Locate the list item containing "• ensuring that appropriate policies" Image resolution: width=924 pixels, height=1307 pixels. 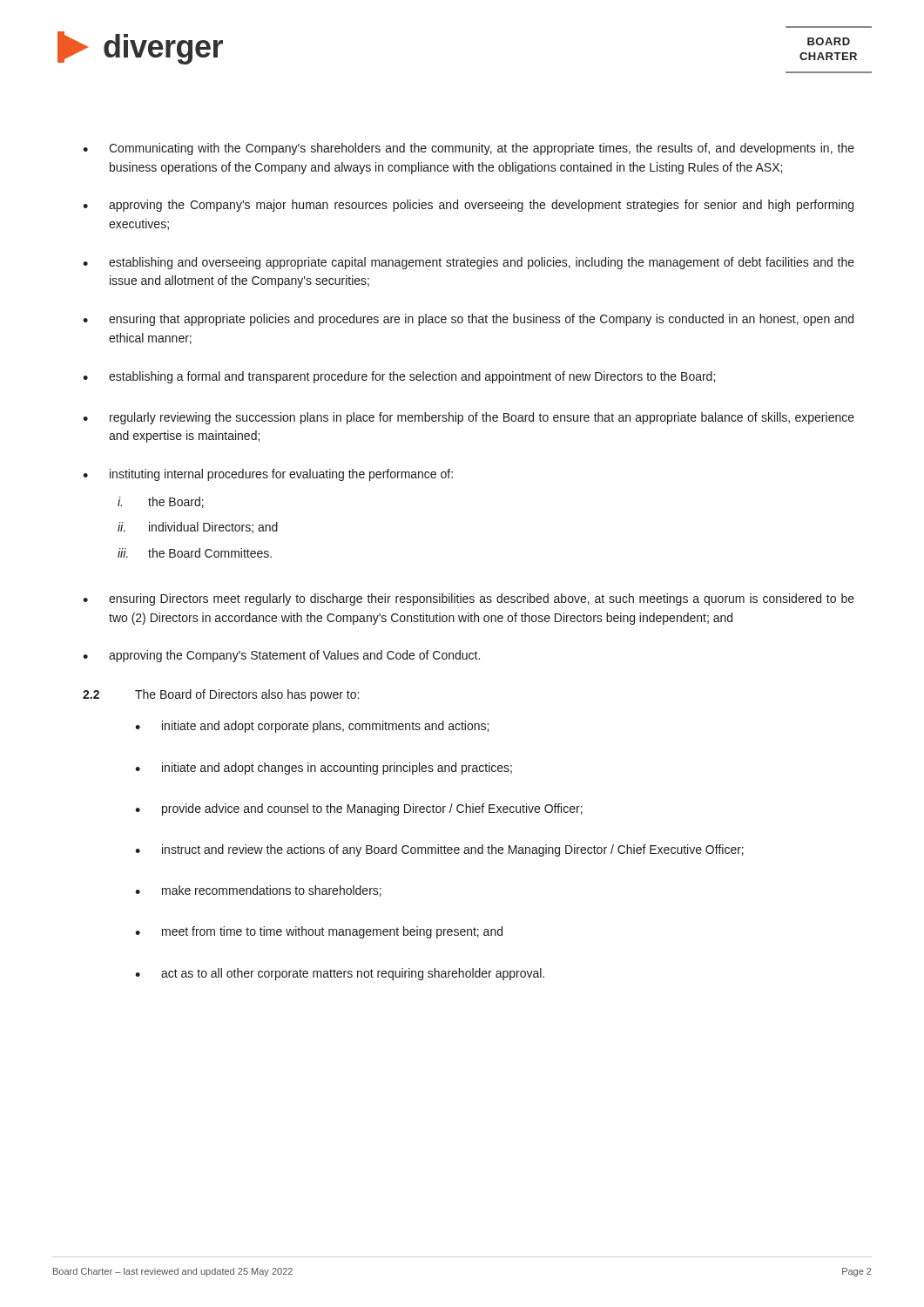click(469, 329)
